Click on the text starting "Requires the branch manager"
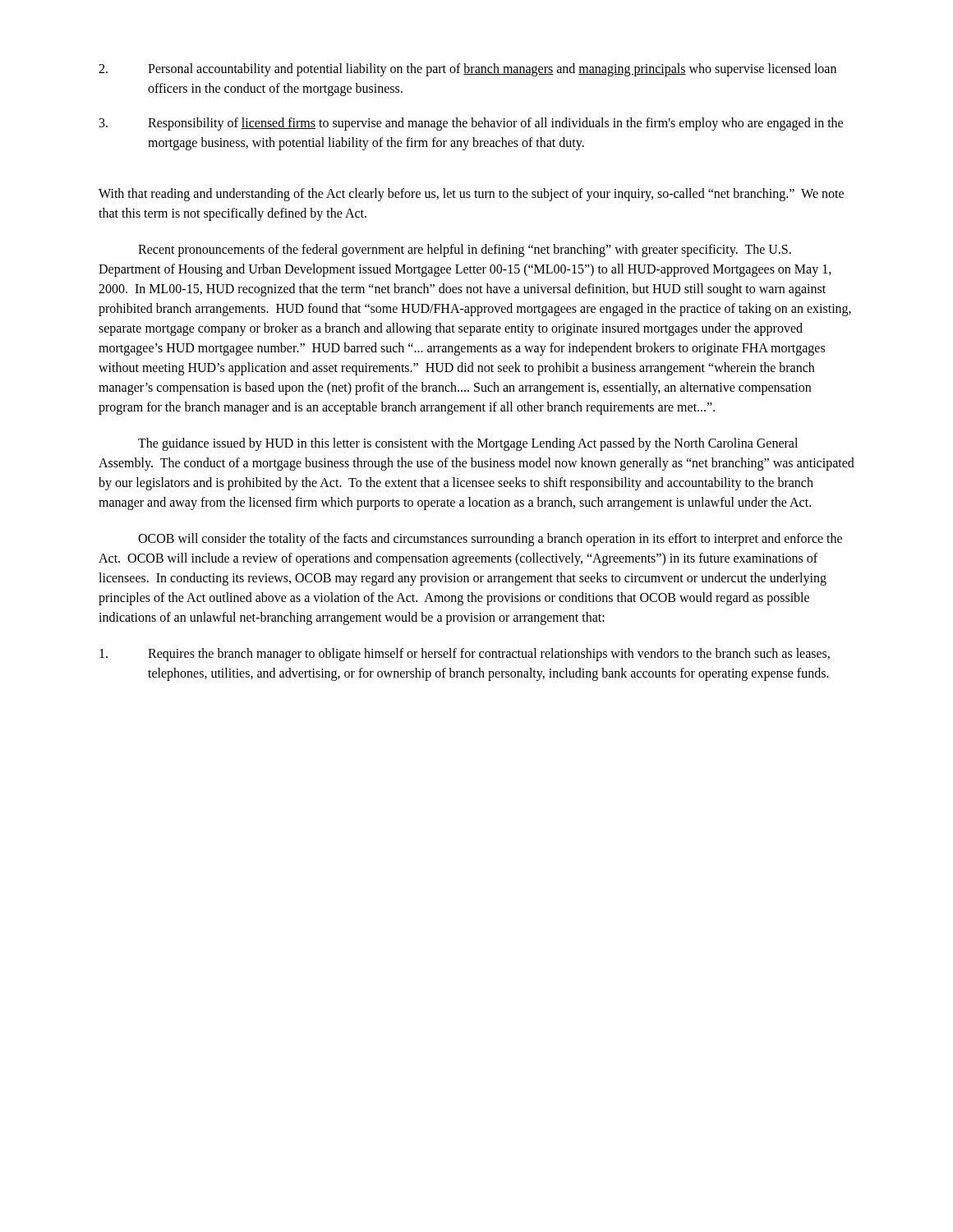Image resolution: width=953 pixels, height=1232 pixels. [x=476, y=664]
